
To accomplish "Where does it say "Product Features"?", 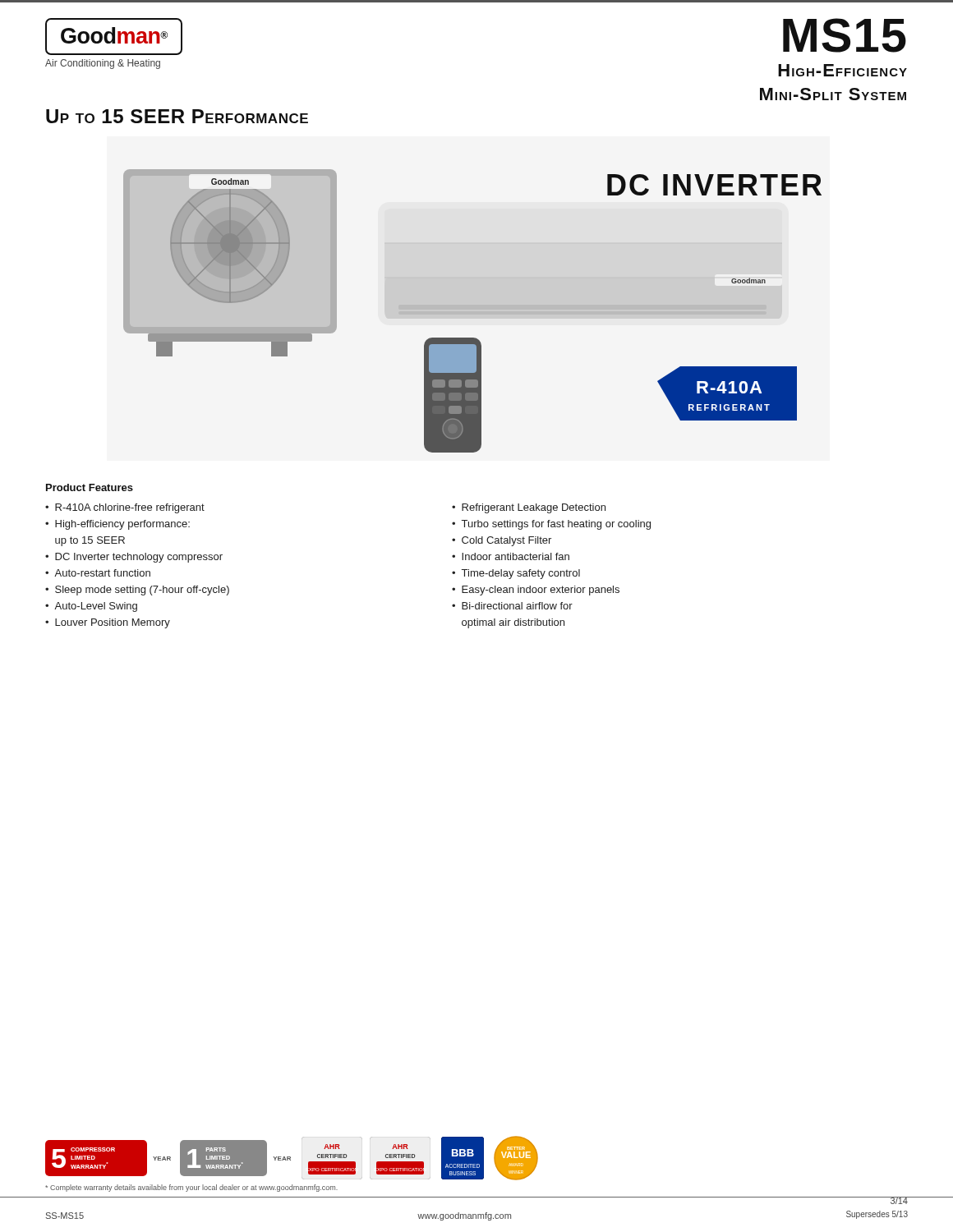I will coord(89,488).
